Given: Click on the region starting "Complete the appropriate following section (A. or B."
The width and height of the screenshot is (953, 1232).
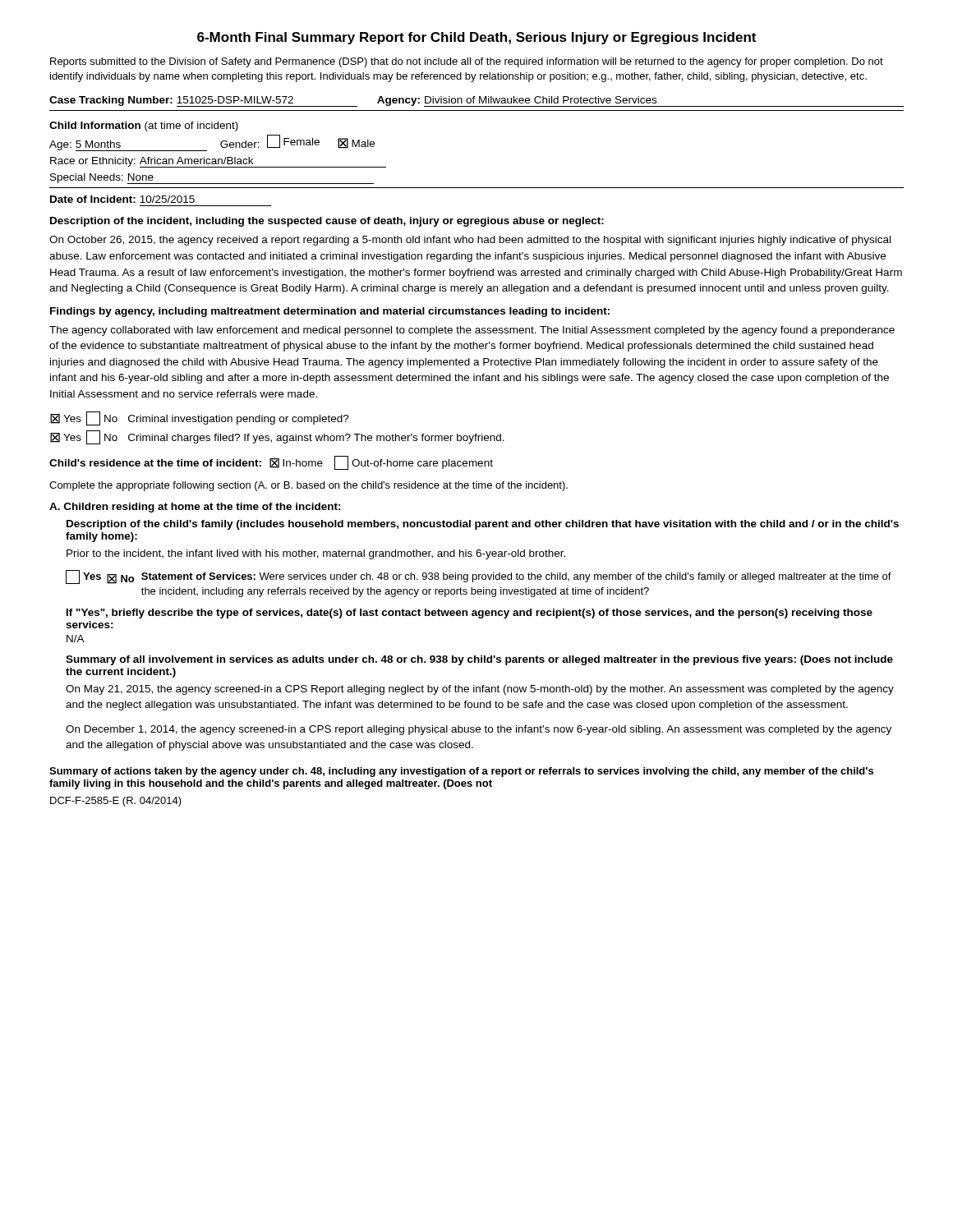Looking at the screenshot, I should pyautogui.click(x=309, y=485).
